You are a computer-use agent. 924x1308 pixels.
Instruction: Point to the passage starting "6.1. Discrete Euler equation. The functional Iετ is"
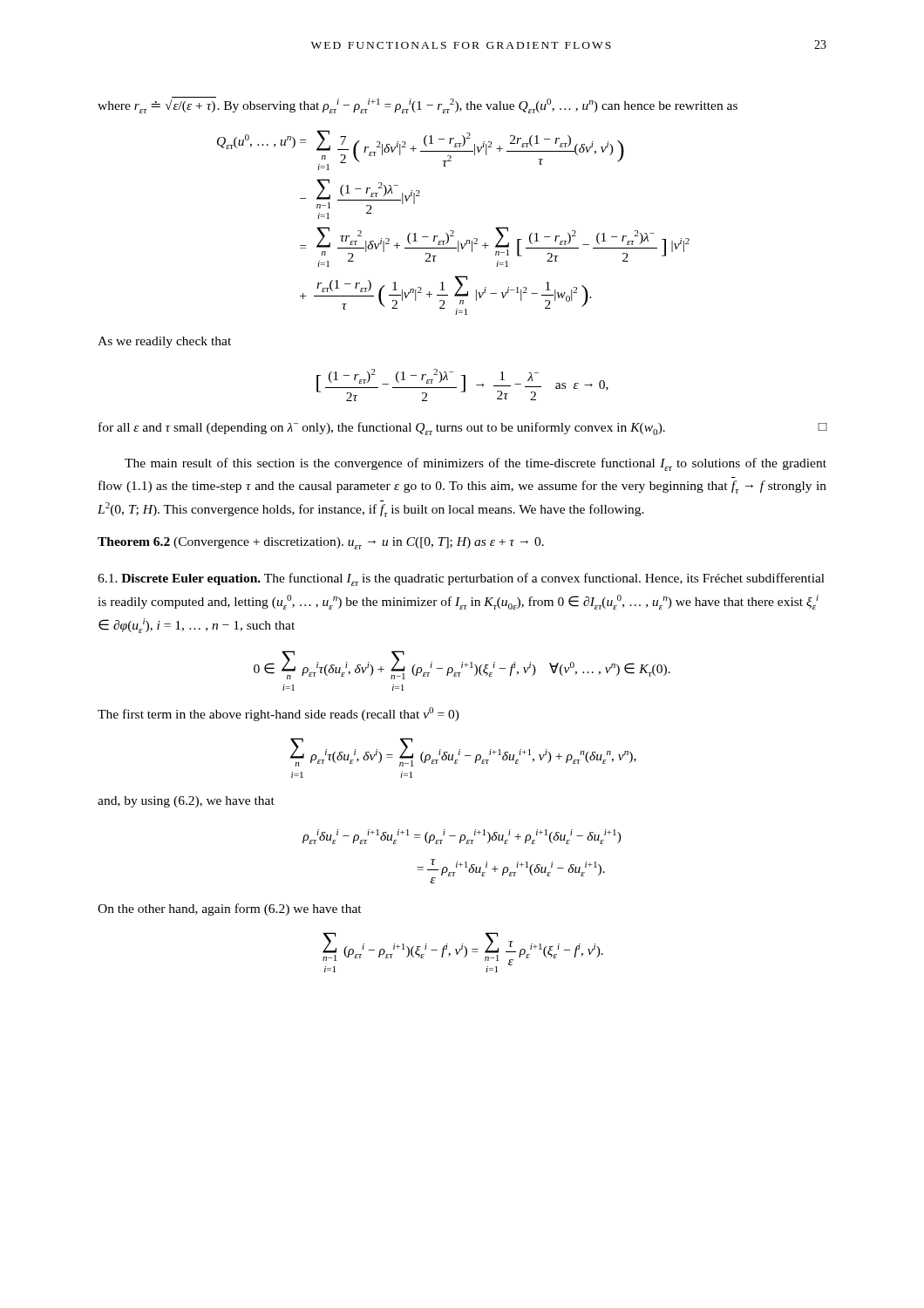461,603
